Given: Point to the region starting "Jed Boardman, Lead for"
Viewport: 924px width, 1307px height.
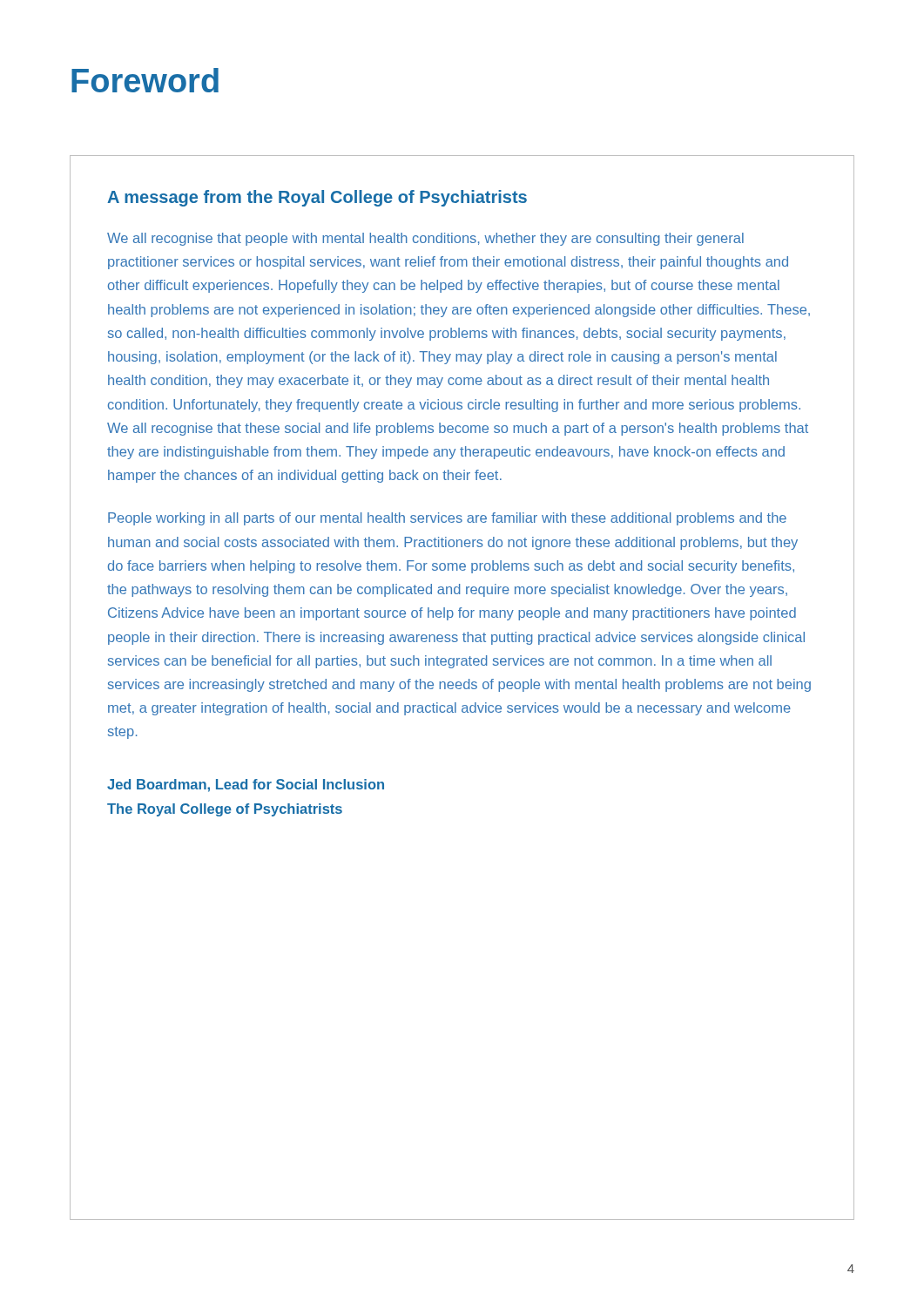Looking at the screenshot, I should [x=246, y=796].
